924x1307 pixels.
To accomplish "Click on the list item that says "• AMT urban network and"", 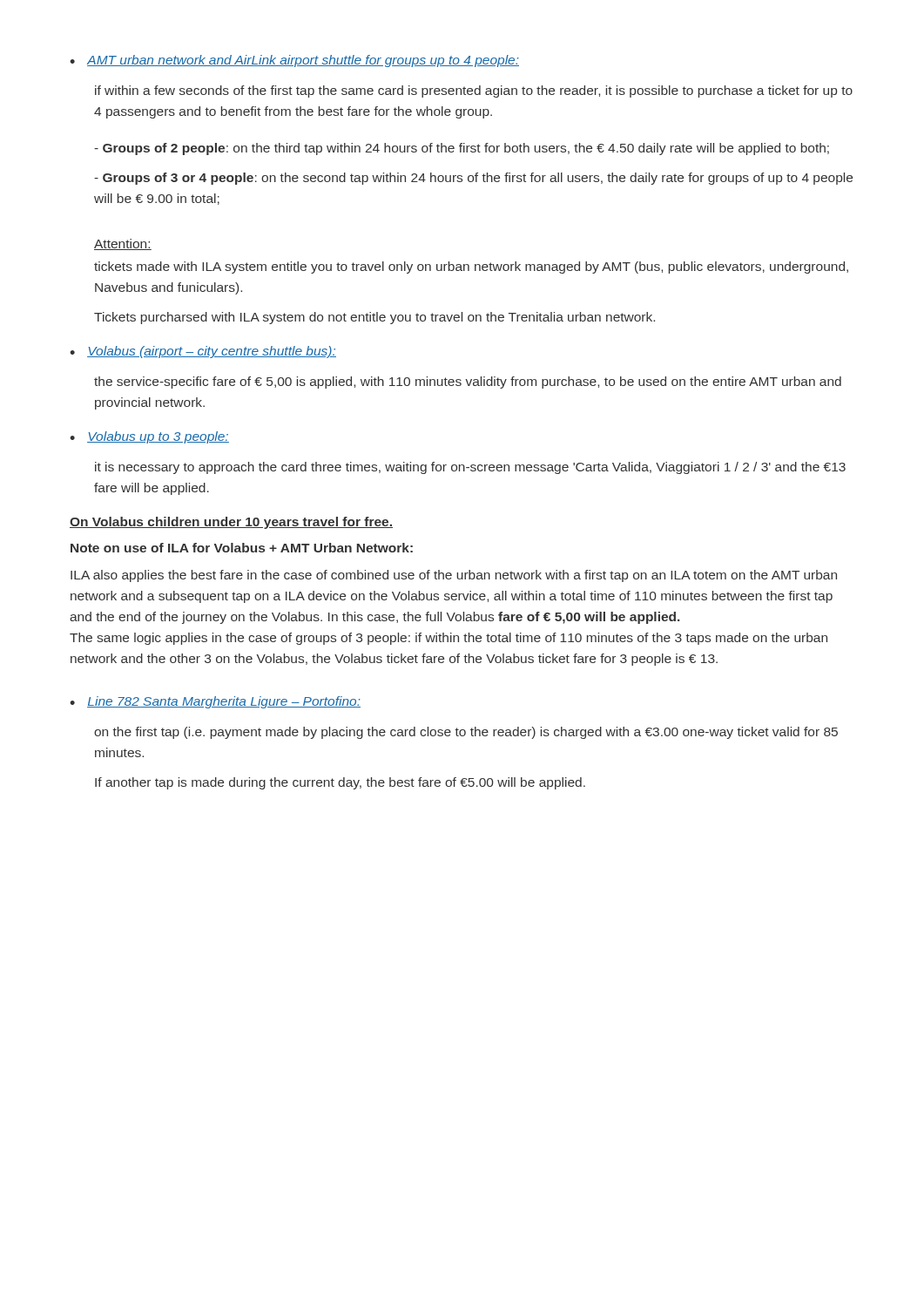I will click(x=294, y=62).
